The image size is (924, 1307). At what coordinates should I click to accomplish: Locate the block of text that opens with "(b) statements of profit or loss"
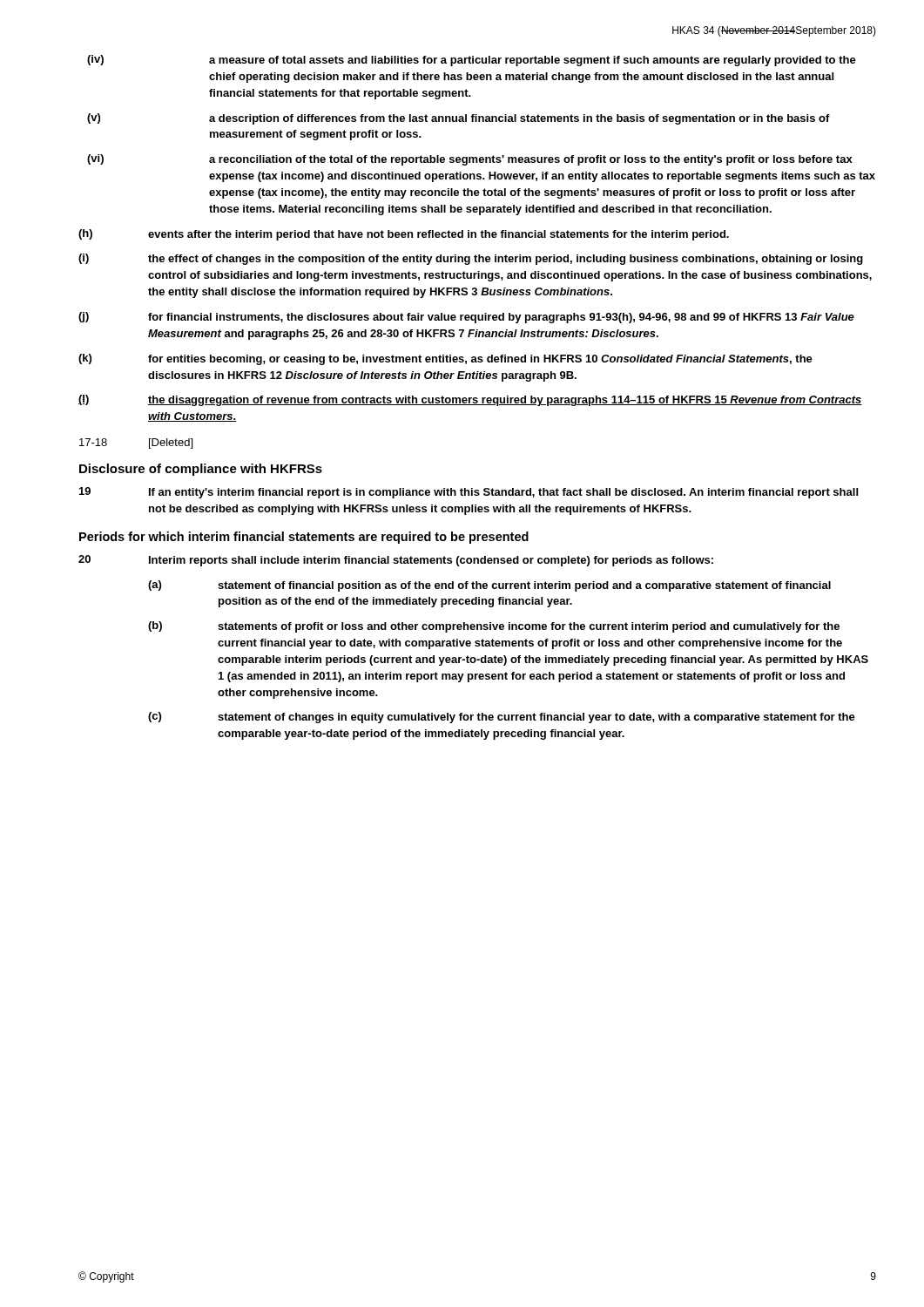512,660
